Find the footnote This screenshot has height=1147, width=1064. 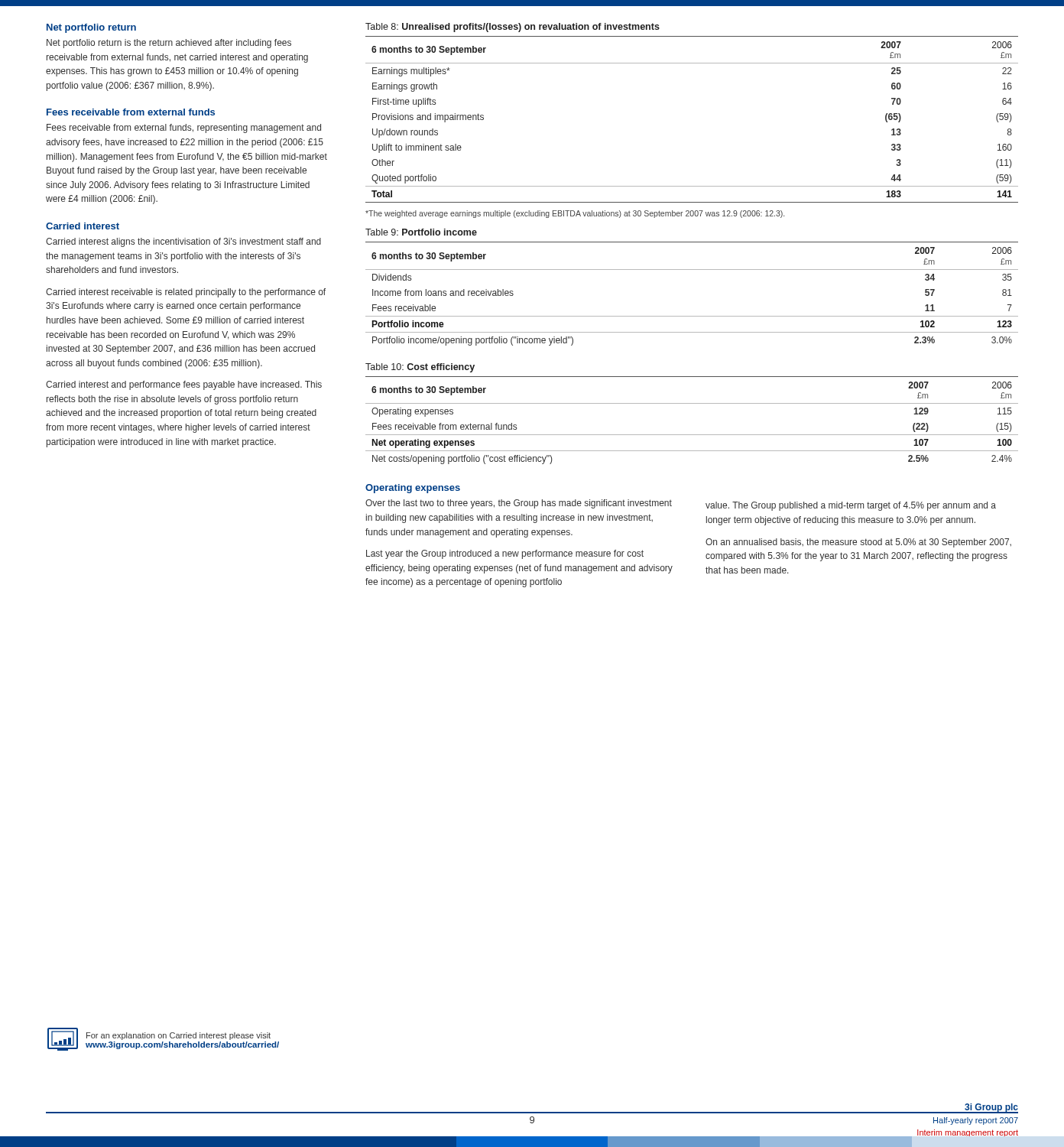(x=575, y=214)
